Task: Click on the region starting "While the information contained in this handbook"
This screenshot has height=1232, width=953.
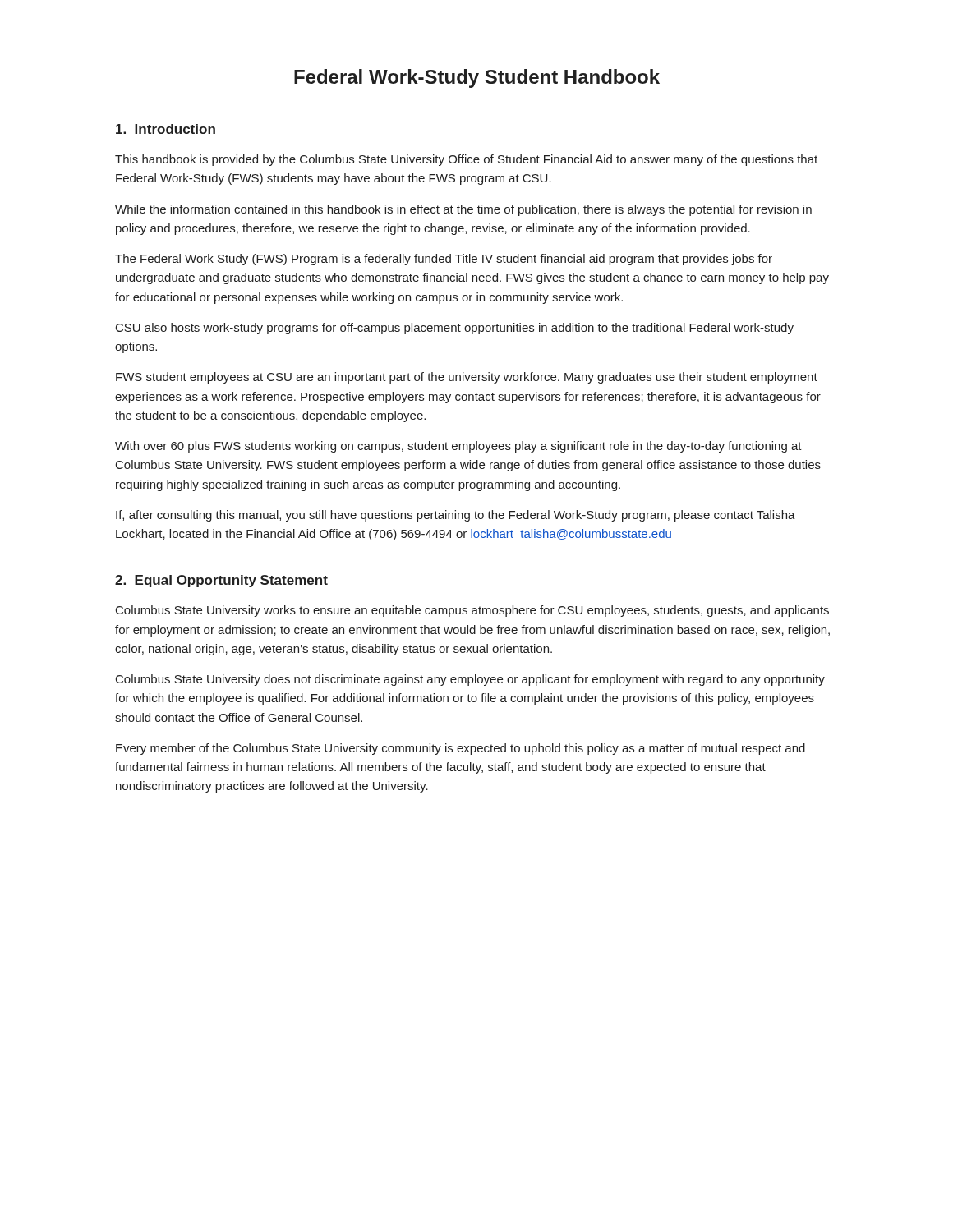Action: [x=464, y=218]
